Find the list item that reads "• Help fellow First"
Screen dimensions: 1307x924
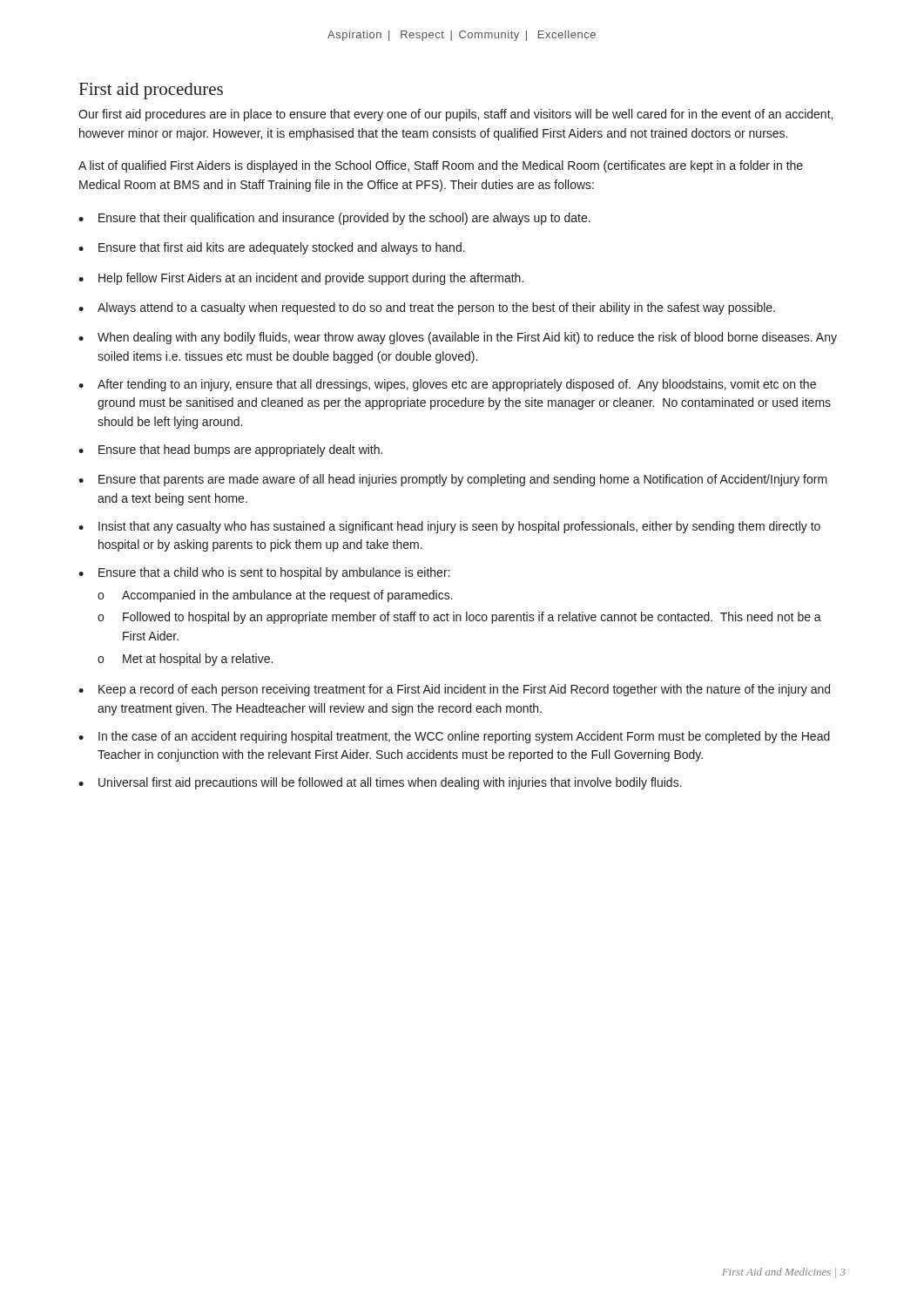pos(462,279)
